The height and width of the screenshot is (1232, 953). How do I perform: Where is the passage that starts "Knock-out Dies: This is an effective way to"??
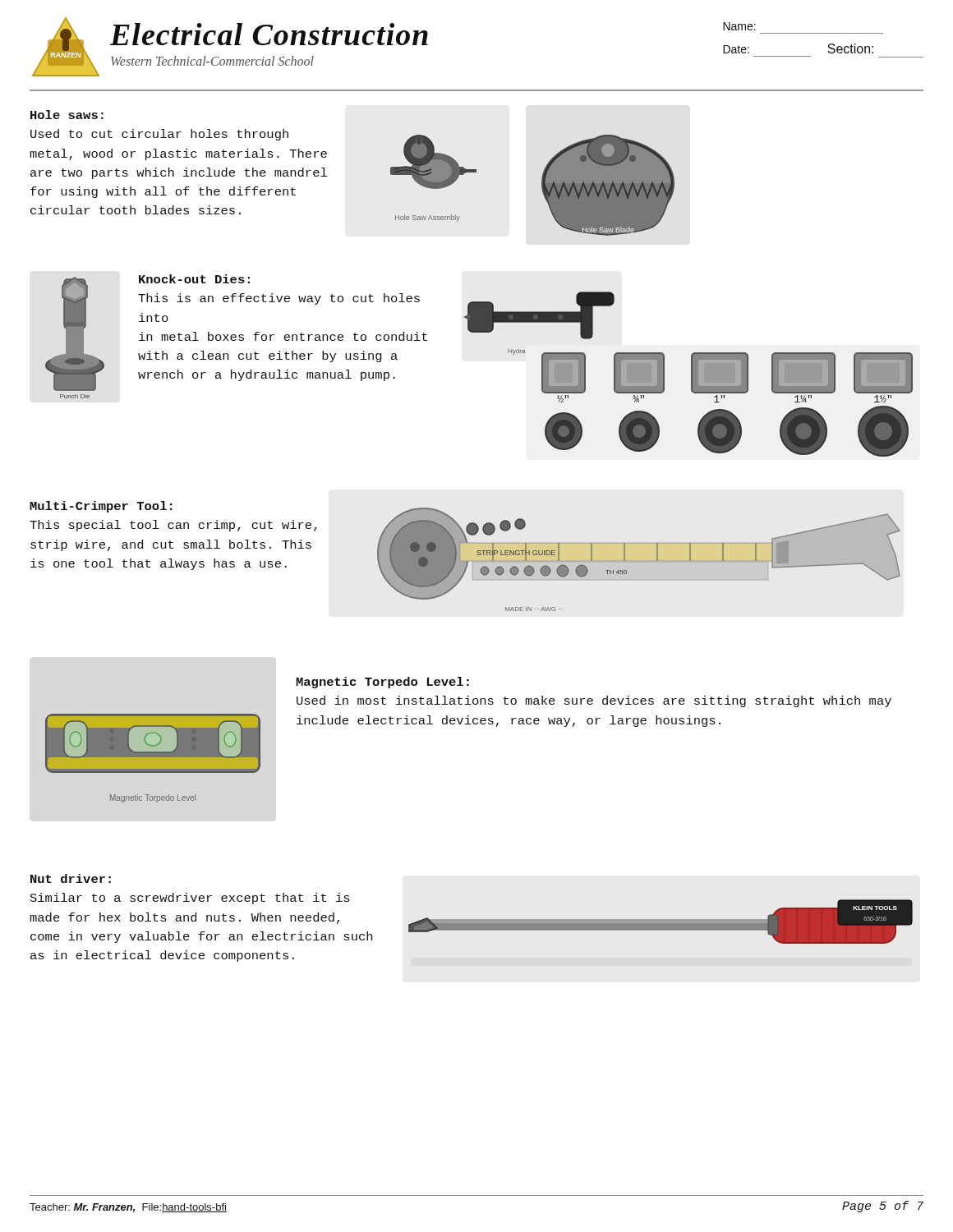[x=283, y=328]
